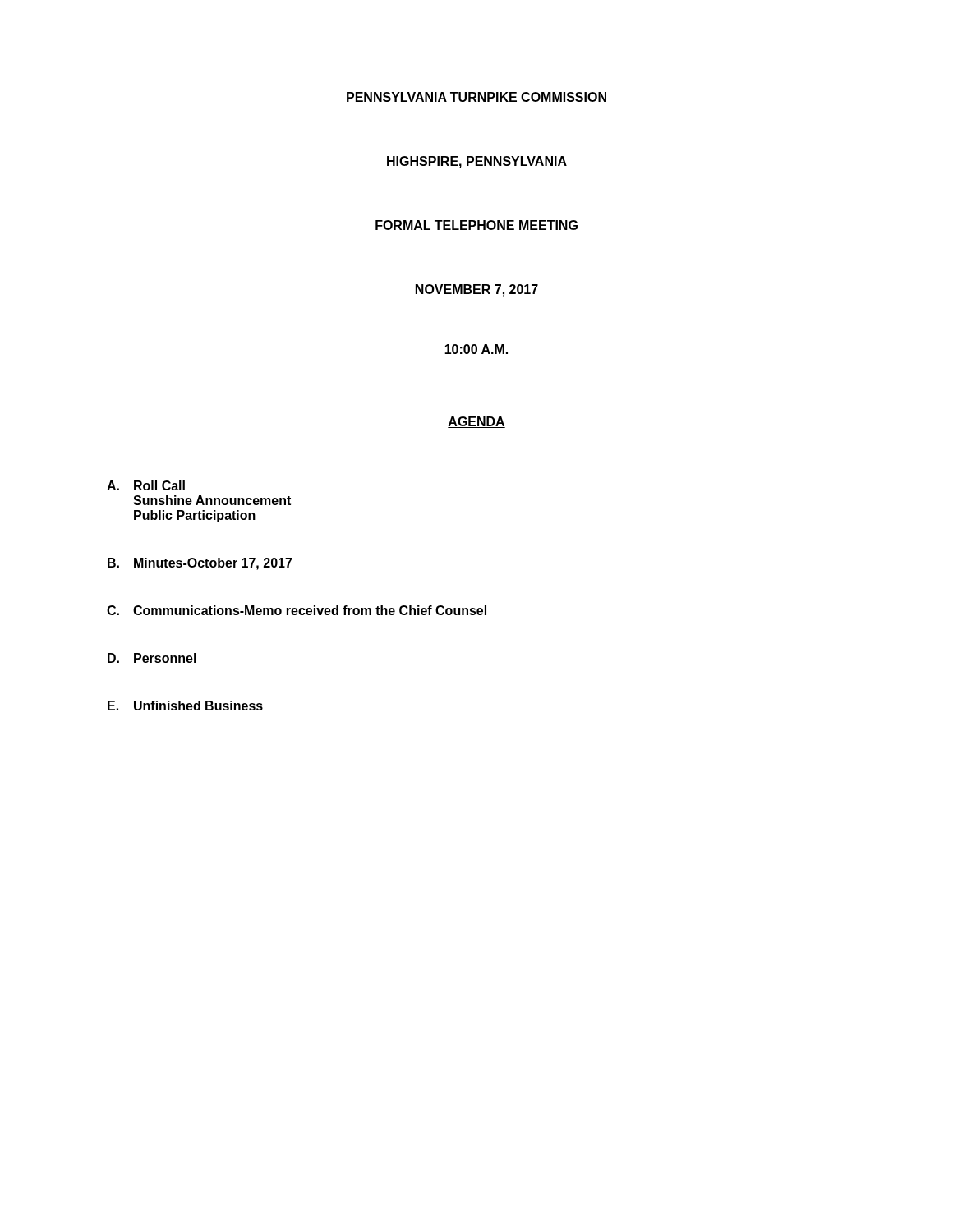Viewport: 953px width, 1232px height.
Task: Click on the block starting "D. Personnel"
Action: tap(152, 659)
